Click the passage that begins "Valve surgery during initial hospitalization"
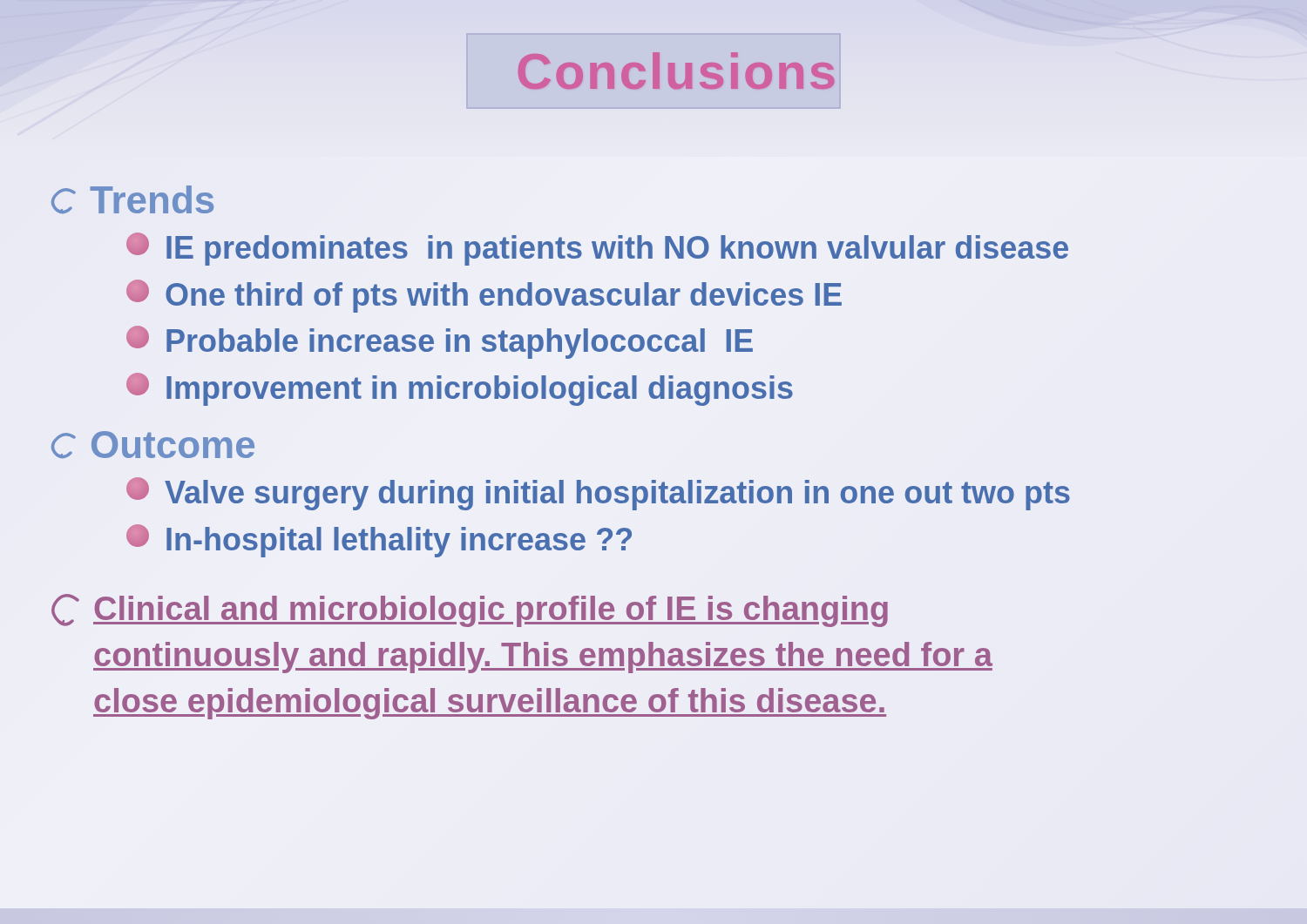The height and width of the screenshot is (924, 1307). click(599, 494)
